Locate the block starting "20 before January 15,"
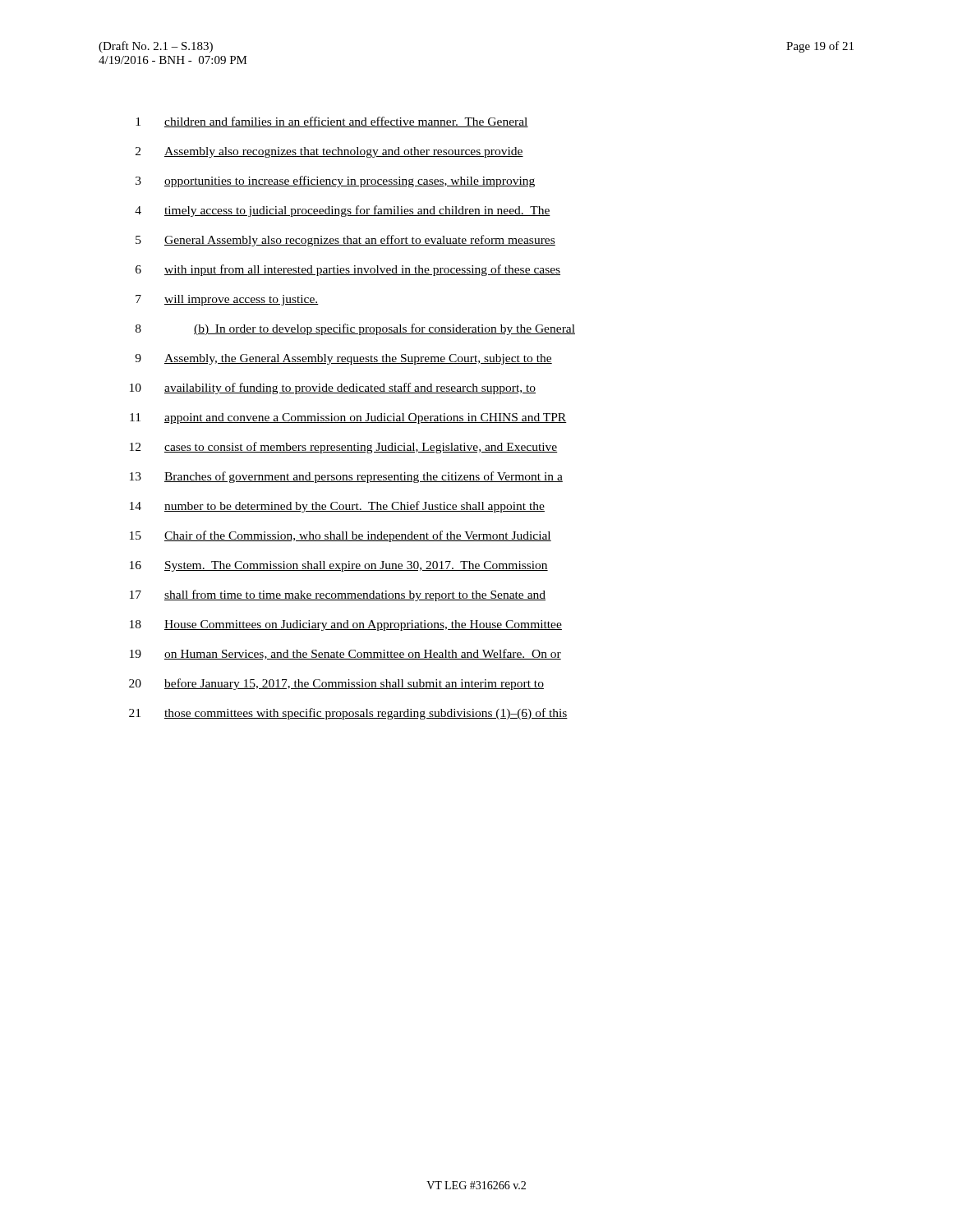Viewport: 953px width, 1232px height. 476,683
